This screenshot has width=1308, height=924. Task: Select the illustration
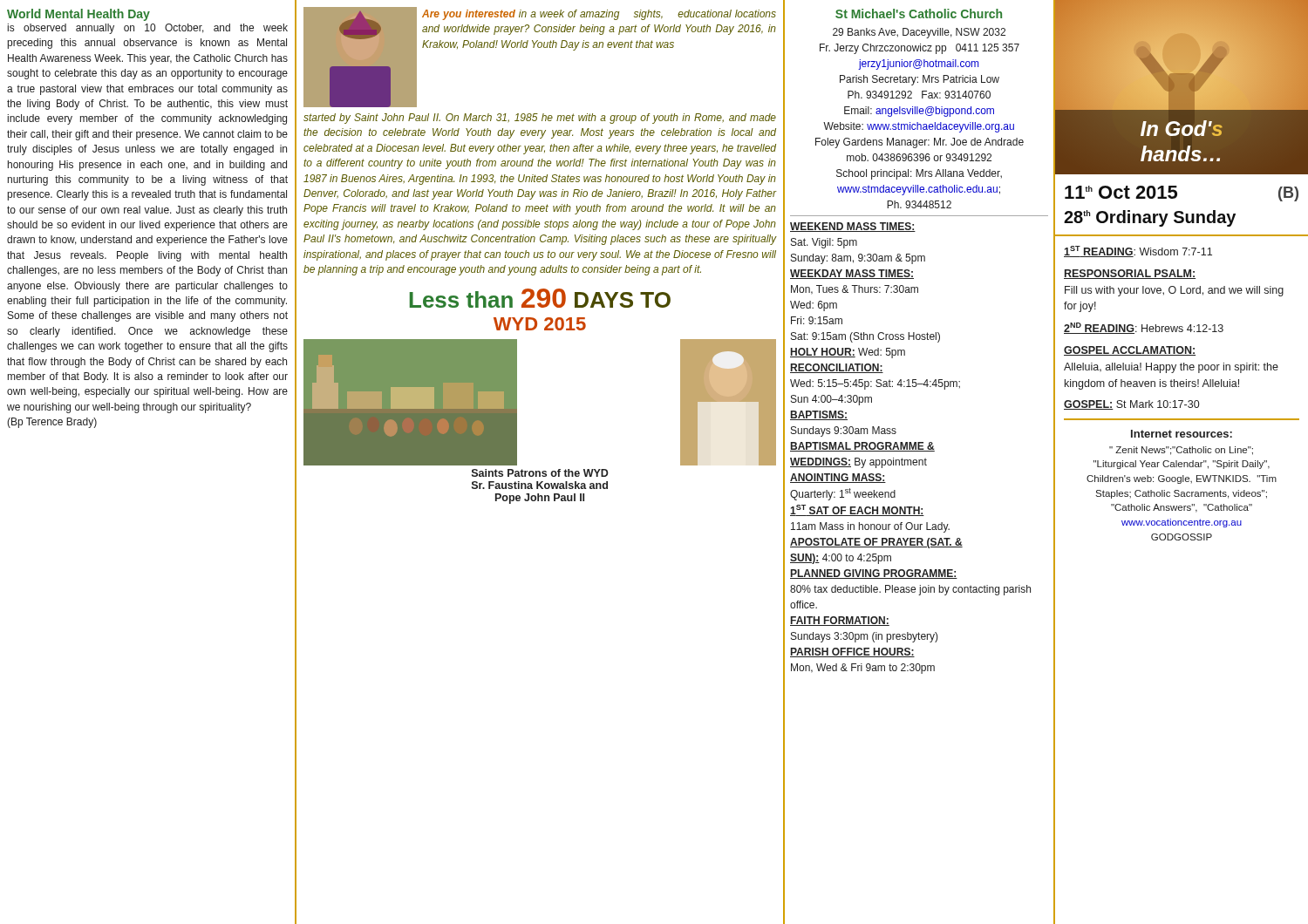coord(1182,87)
